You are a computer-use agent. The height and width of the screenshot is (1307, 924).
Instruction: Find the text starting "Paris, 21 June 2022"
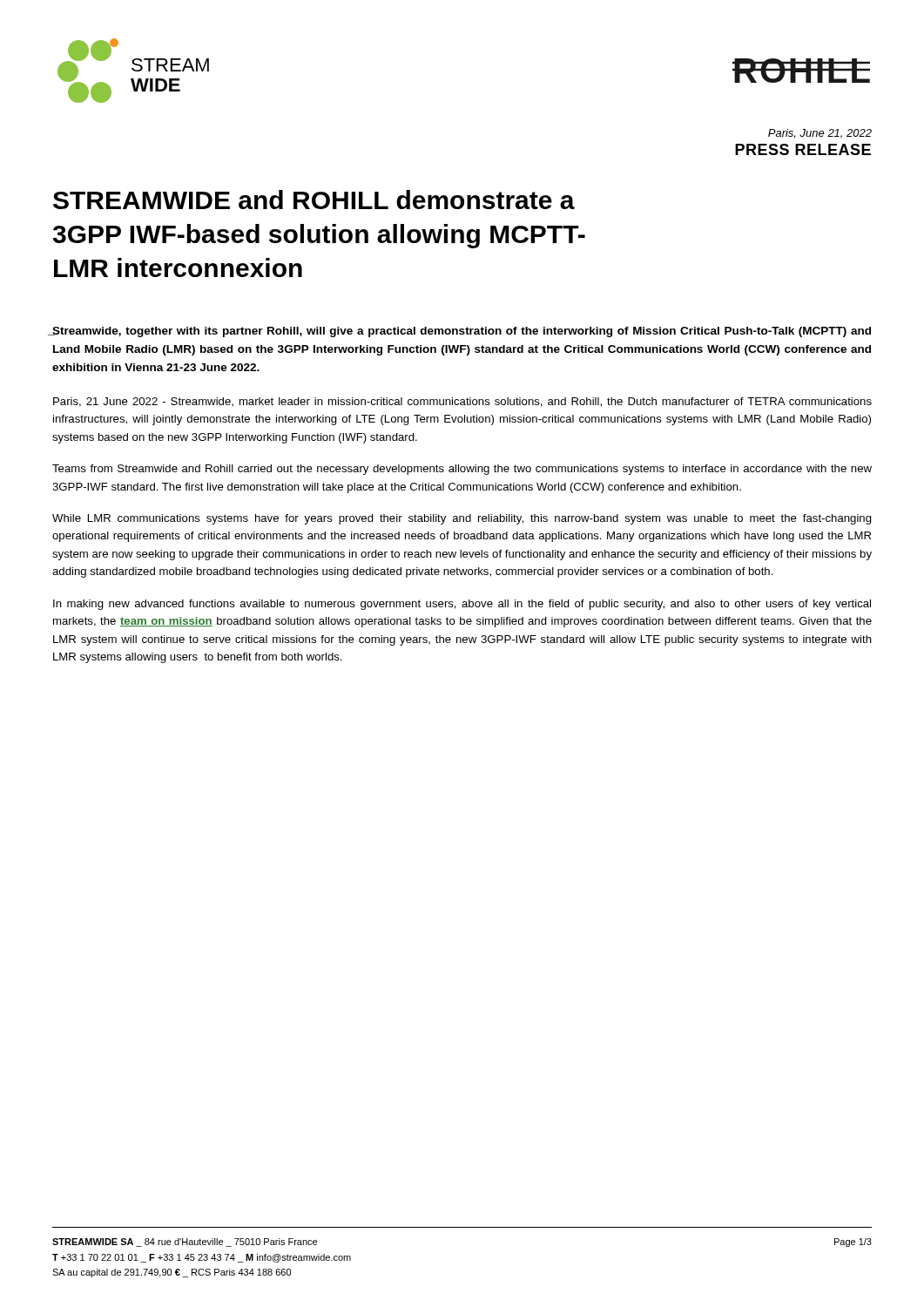click(x=462, y=419)
